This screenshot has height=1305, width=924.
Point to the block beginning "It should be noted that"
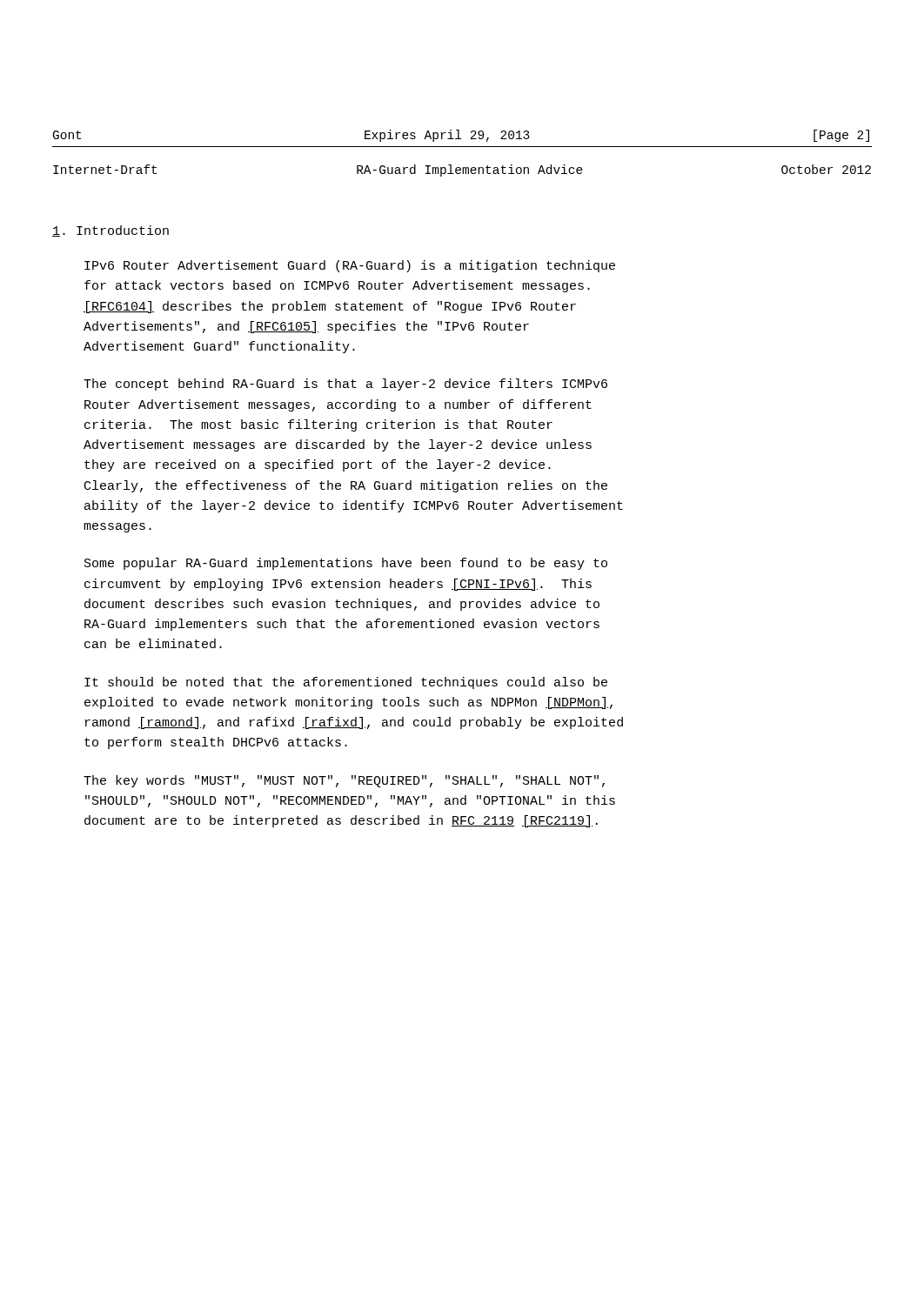[x=354, y=713]
